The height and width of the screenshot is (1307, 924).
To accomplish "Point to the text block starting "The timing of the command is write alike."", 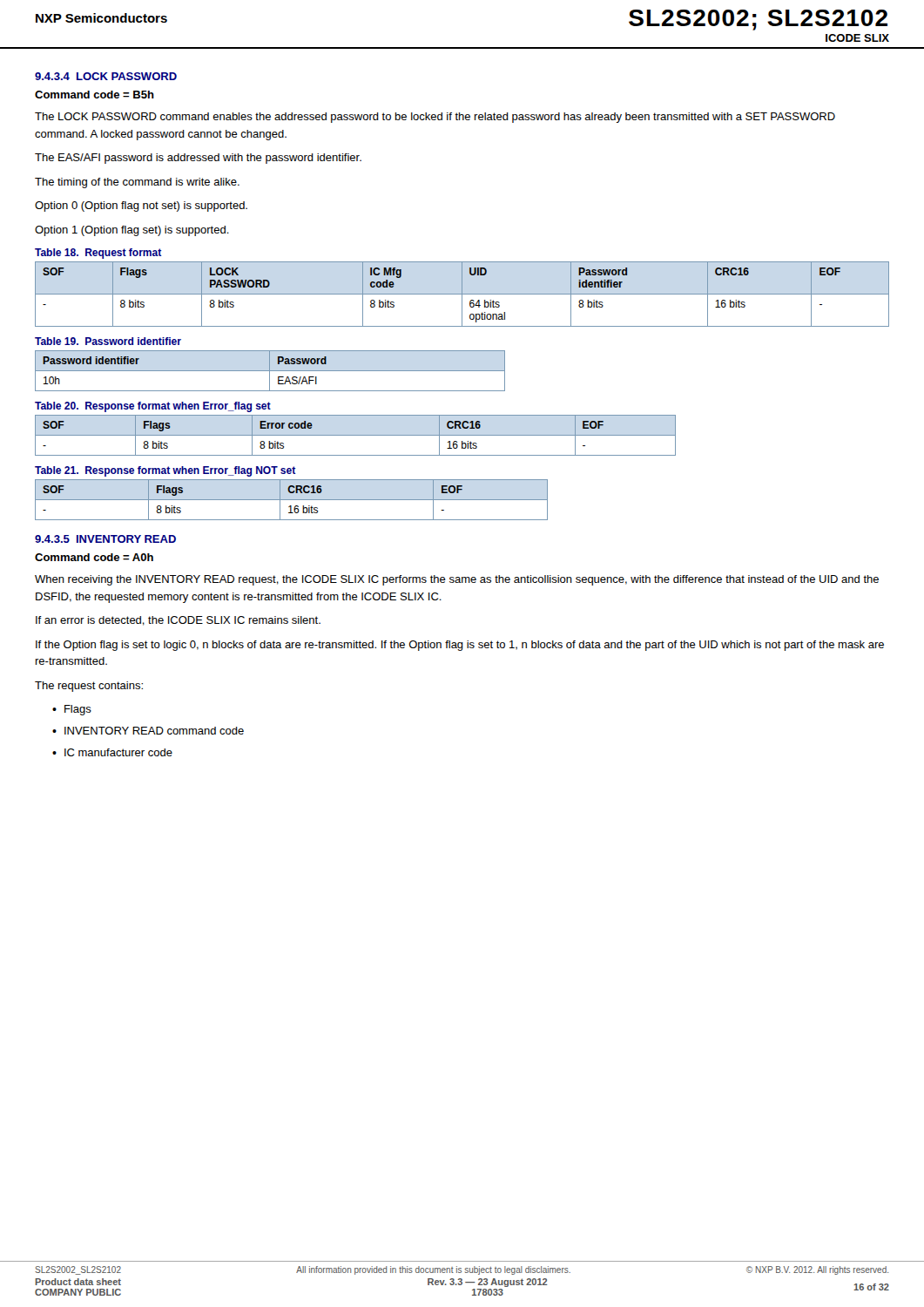I will click(137, 181).
